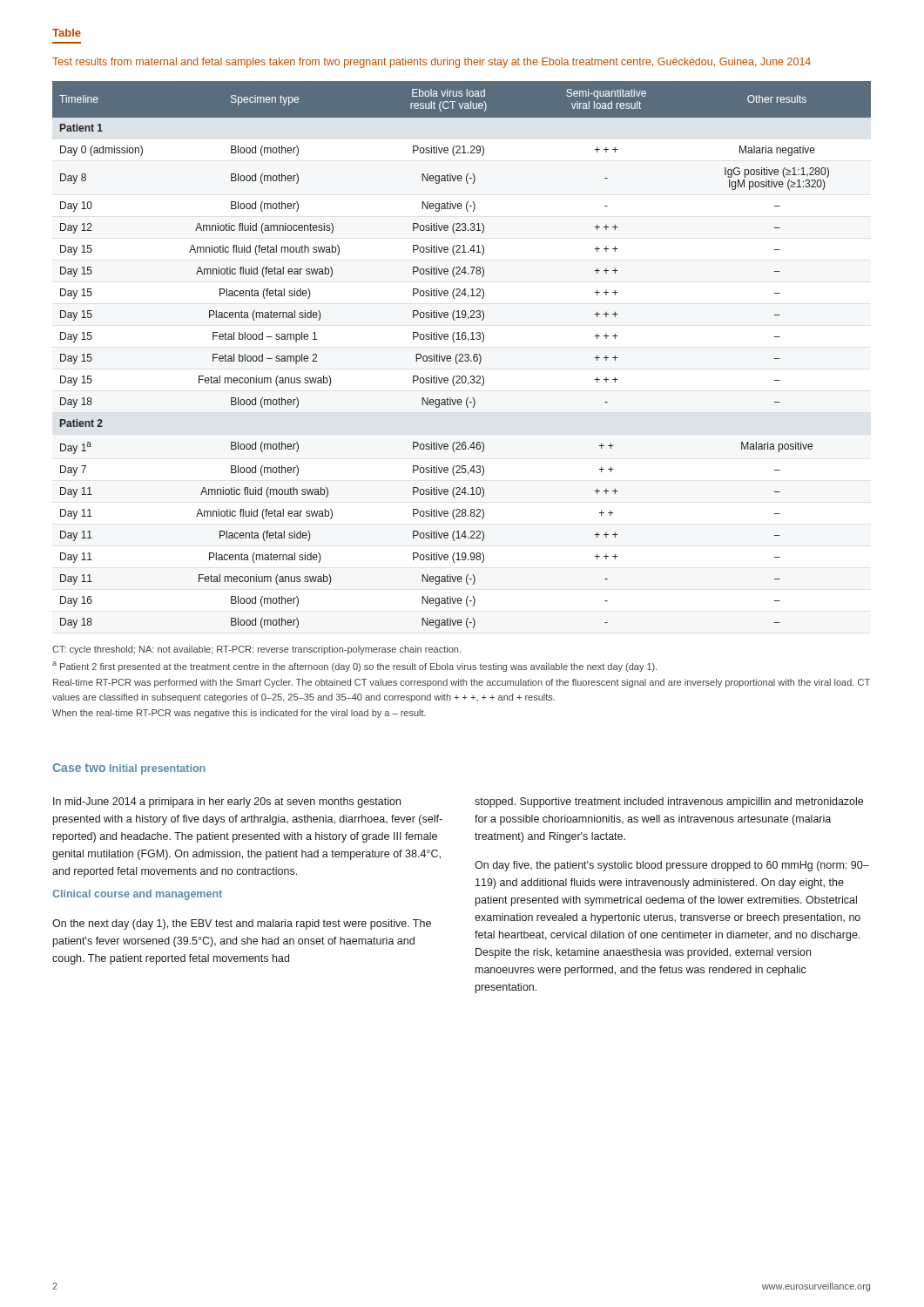924x1307 pixels.
Task: Select the table
Action: click(x=462, y=357)
